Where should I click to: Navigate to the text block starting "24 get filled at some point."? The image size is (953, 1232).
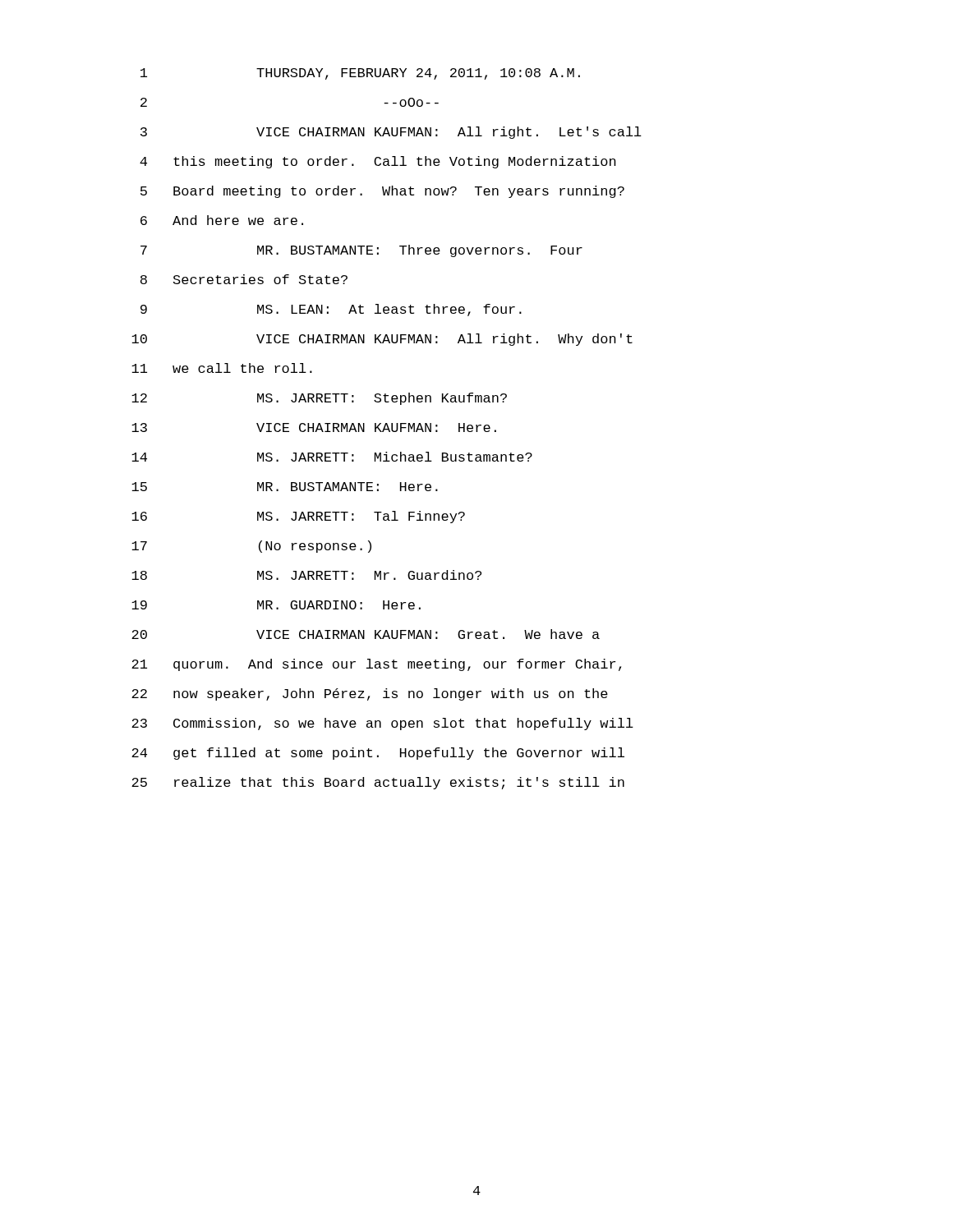tap(493, 754)
